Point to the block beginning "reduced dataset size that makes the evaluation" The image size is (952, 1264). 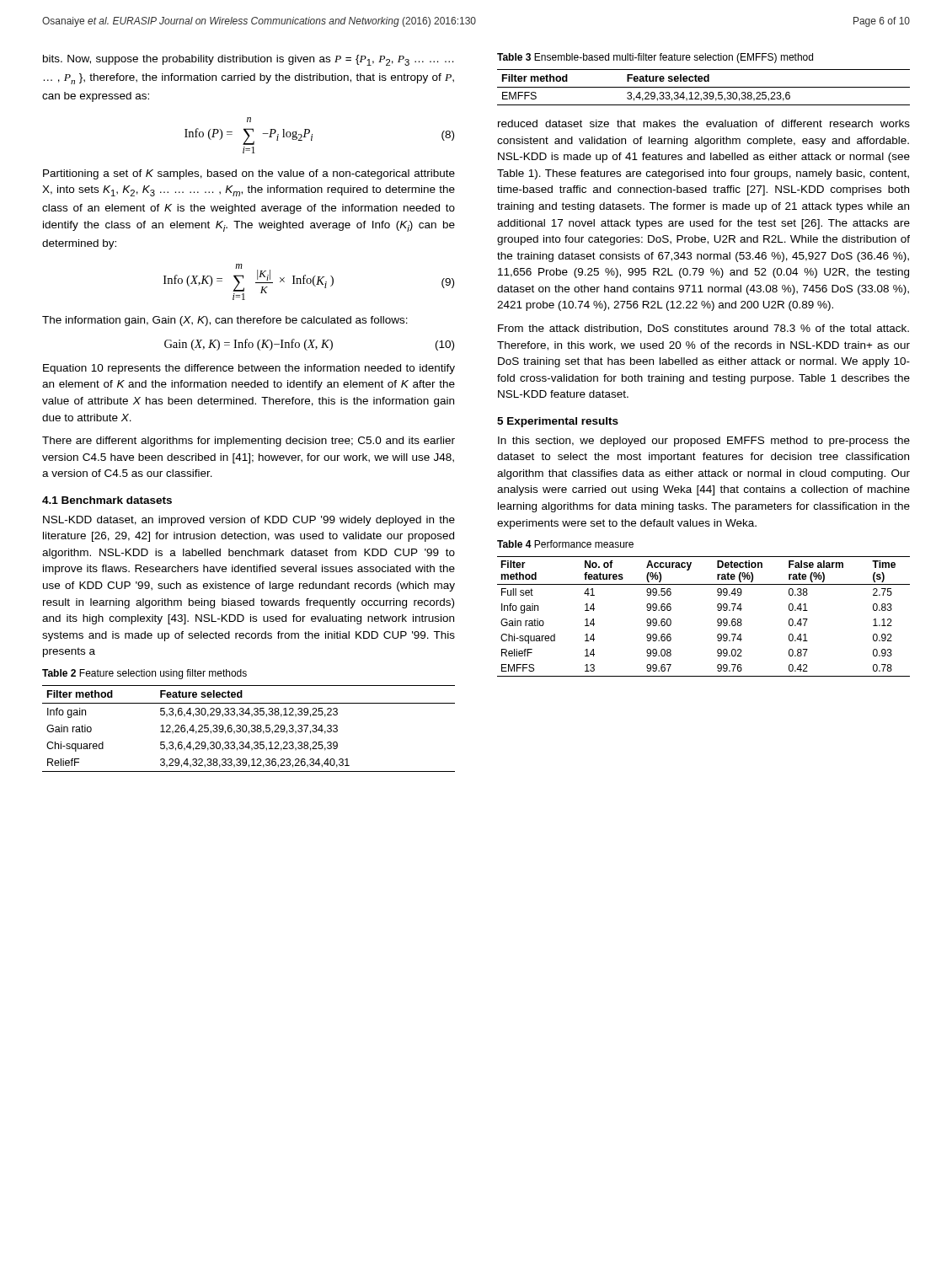tap(703, 259)
